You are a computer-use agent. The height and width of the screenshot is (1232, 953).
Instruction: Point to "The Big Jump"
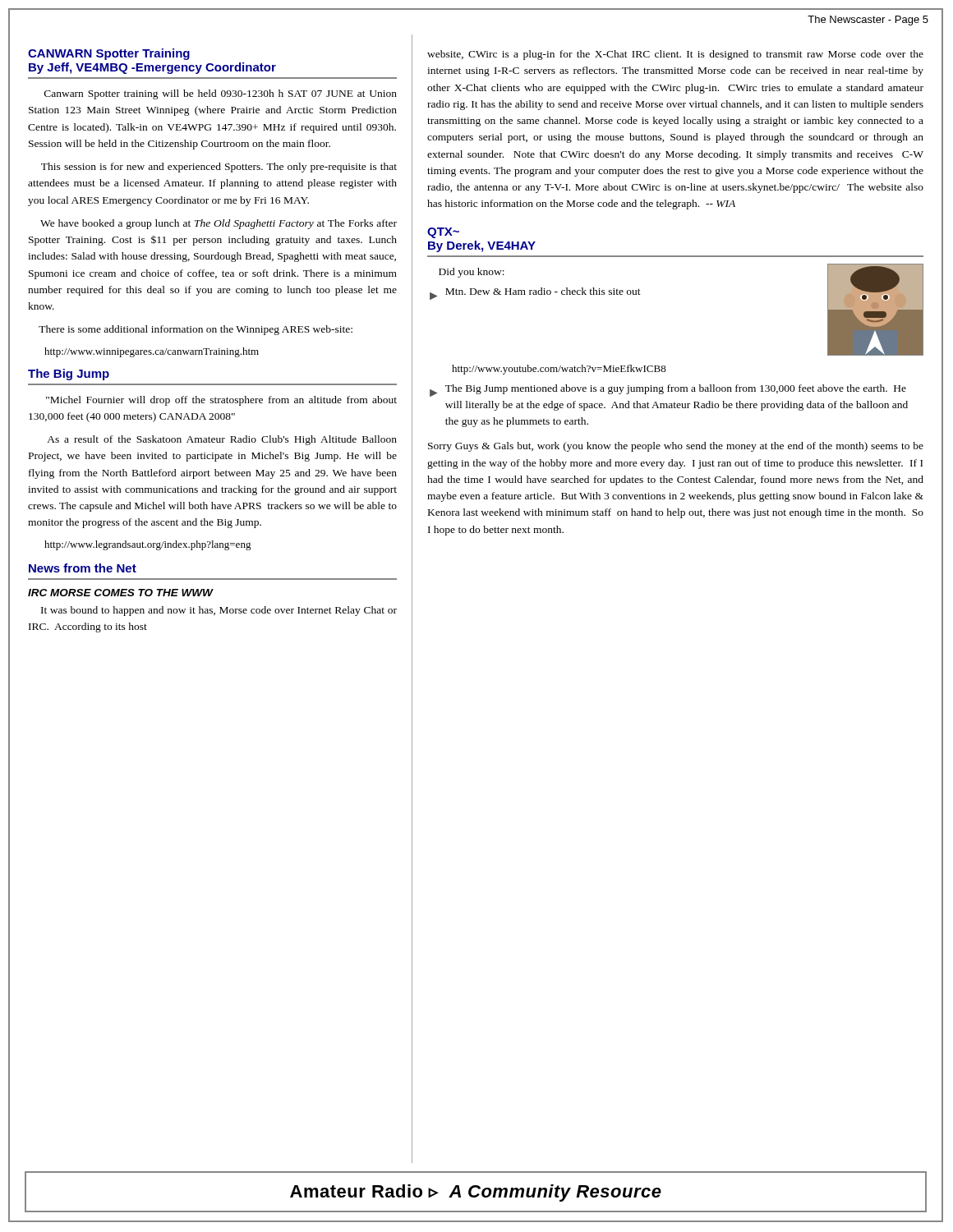(212, 375)
